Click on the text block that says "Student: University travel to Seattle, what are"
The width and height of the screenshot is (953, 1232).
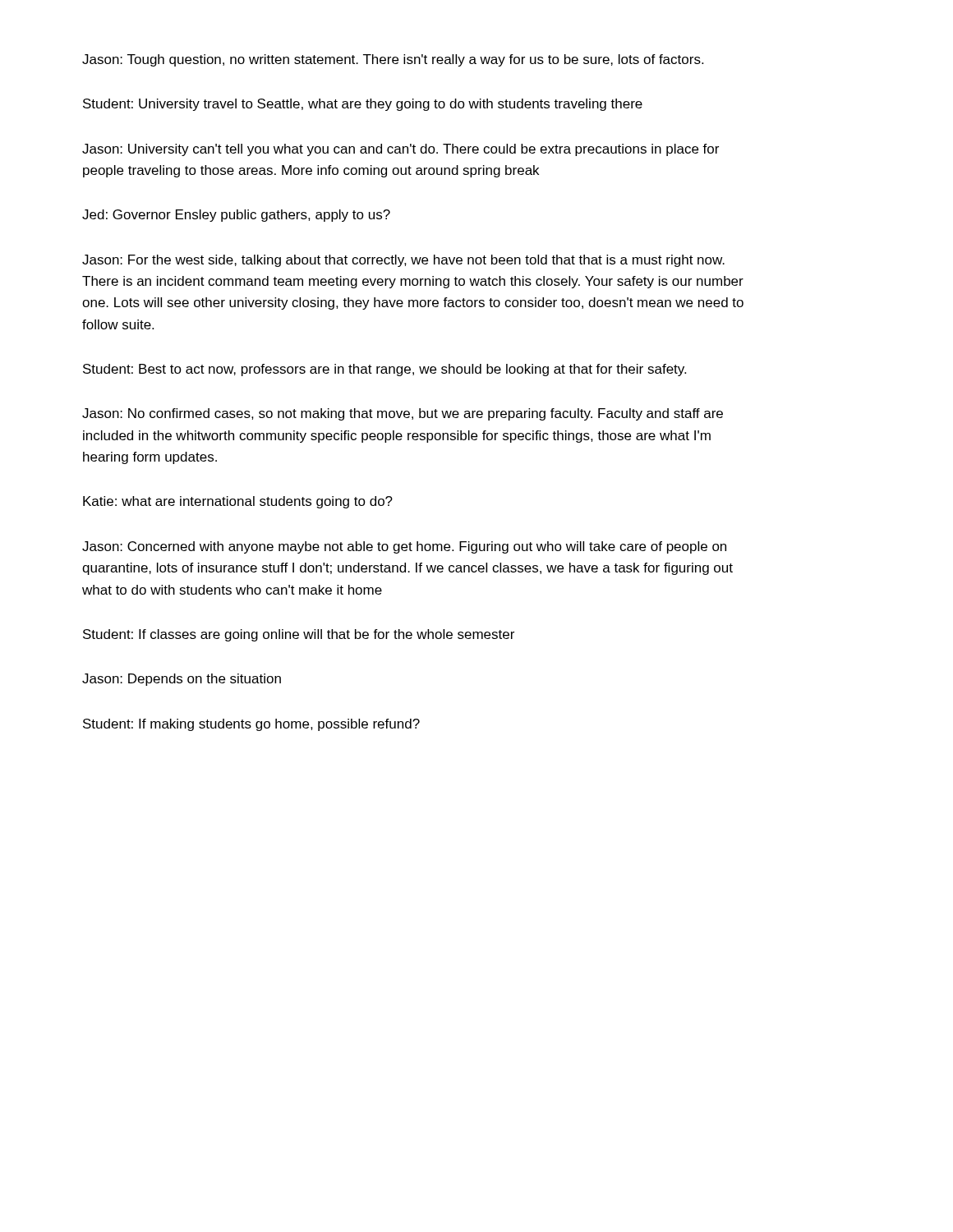coord(362,104)
